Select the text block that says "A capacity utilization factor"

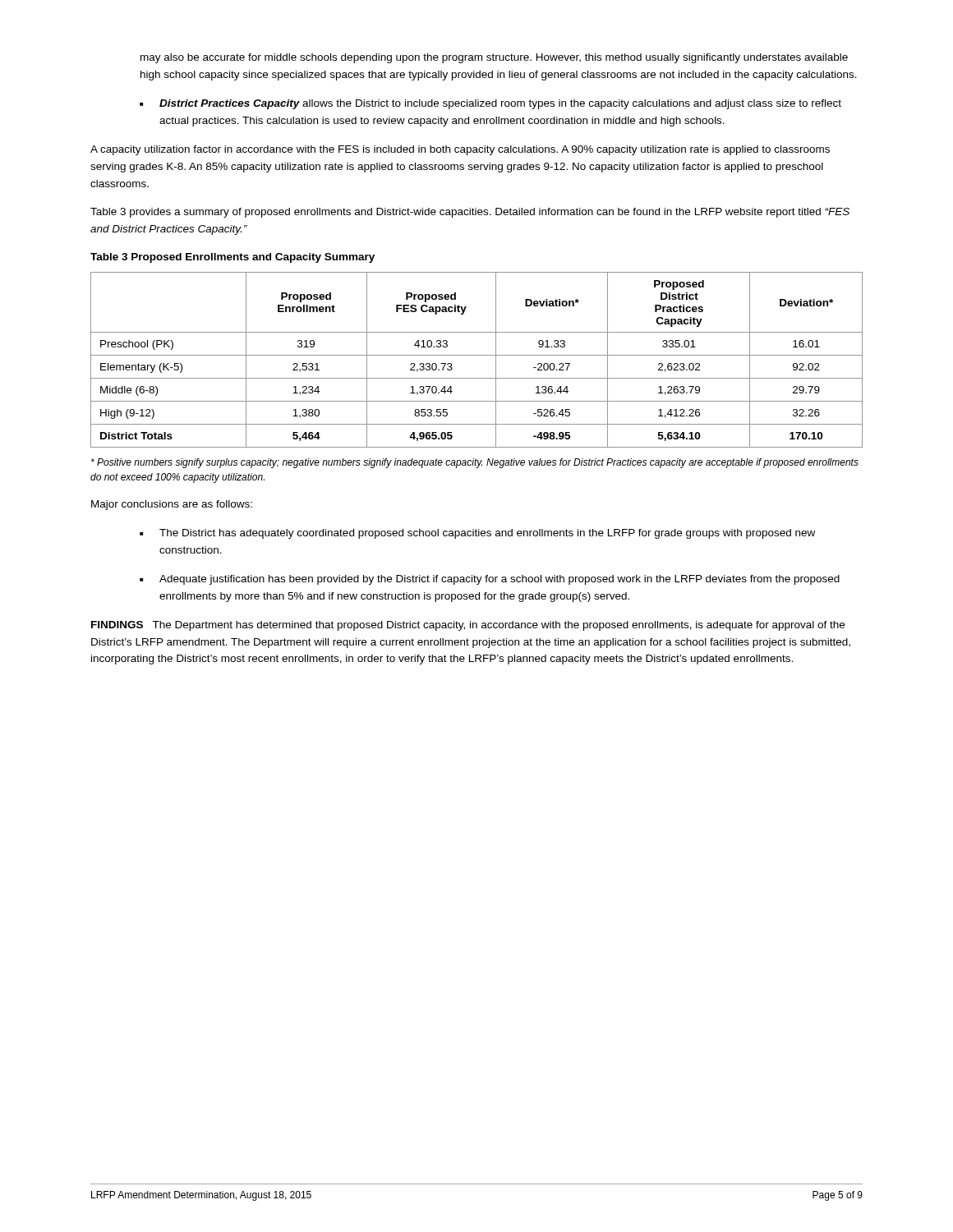pos(460,166)
